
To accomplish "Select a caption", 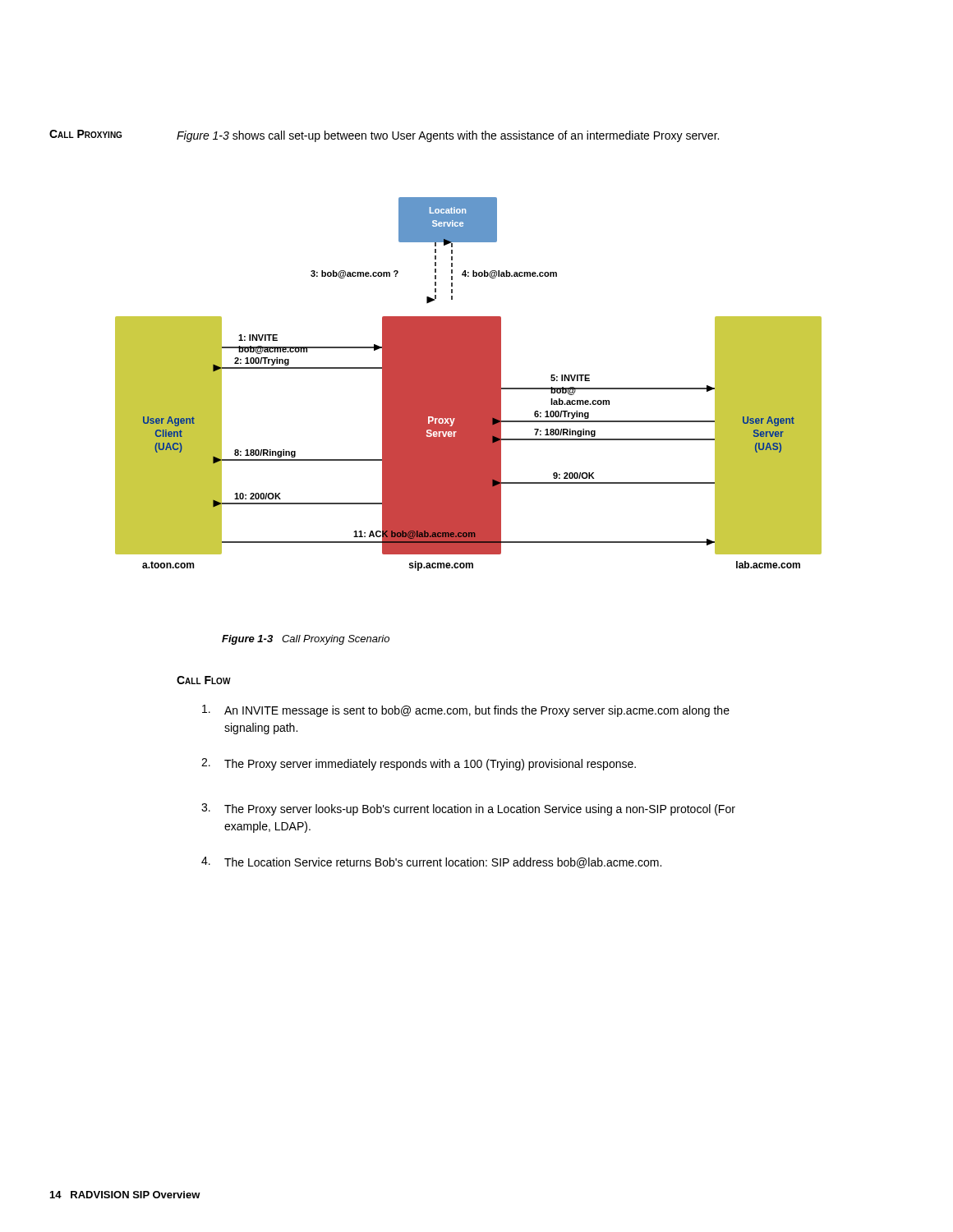I will 306,639.
